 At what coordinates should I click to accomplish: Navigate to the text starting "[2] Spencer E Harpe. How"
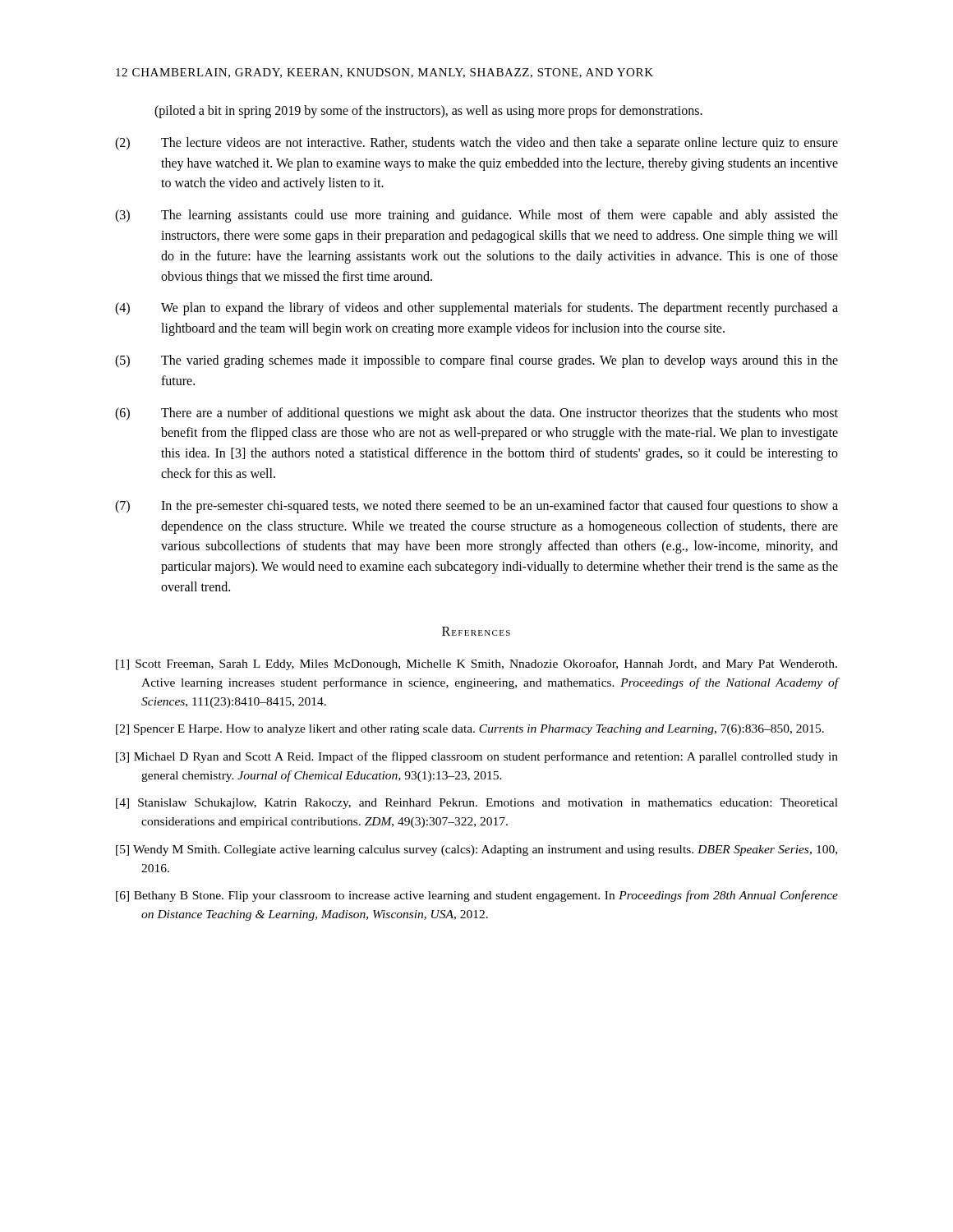click(x=470, y=729)
